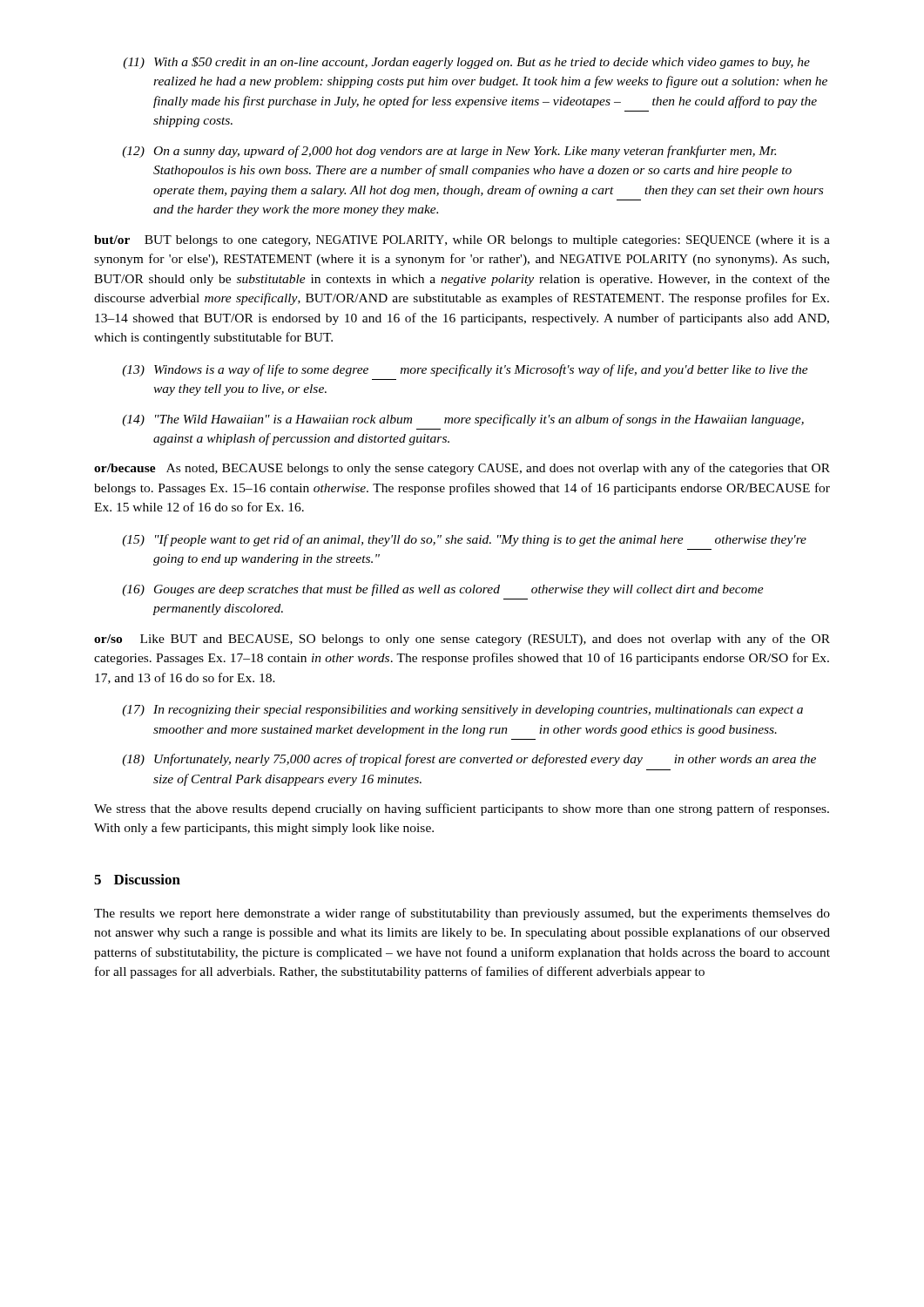Click on the list item containing "(12) On a sunny day, upward"
This screenshot has height=1307, width=924.
462,180
